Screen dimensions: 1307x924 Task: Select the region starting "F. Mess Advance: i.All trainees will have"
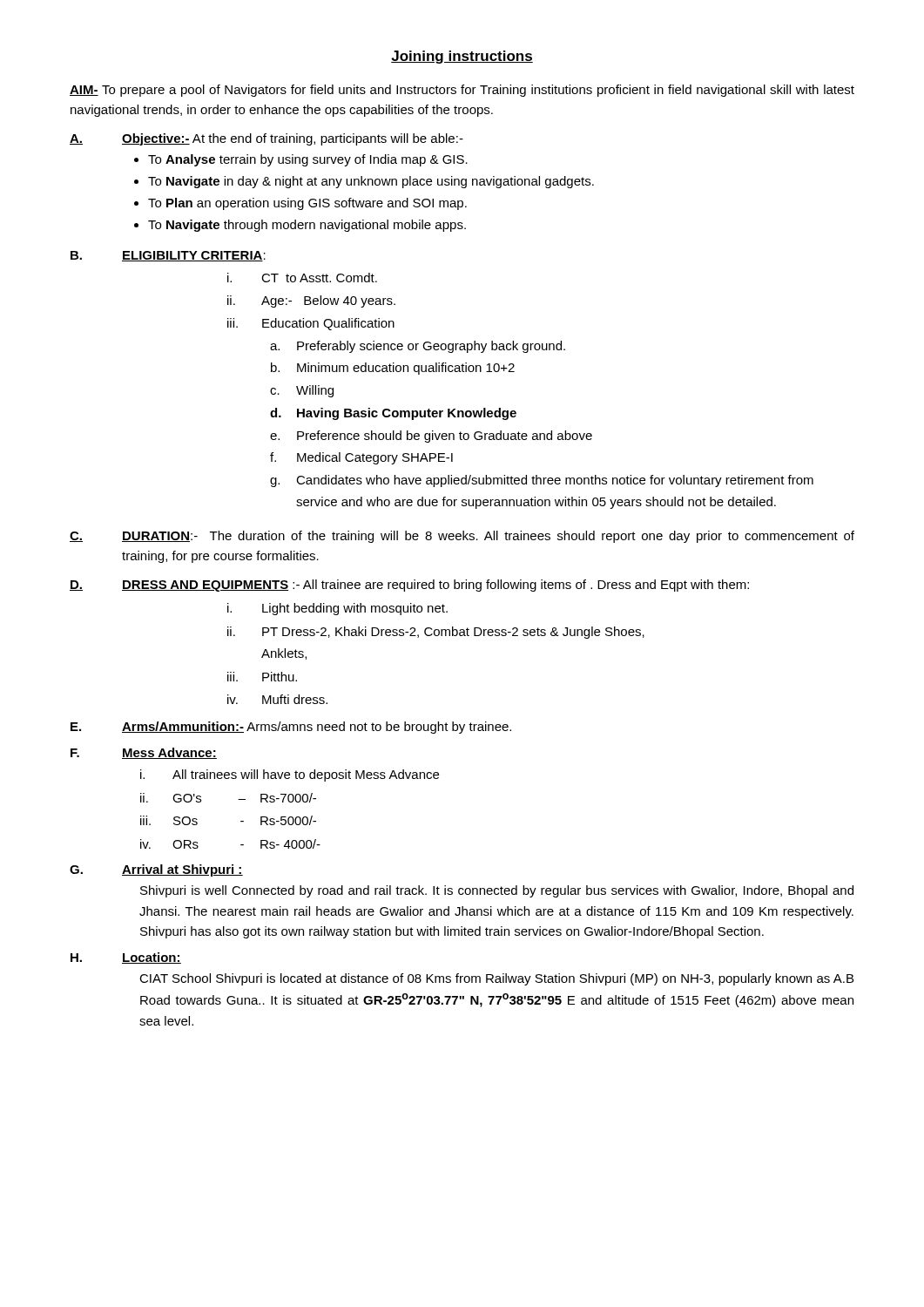tap(144, 753)
